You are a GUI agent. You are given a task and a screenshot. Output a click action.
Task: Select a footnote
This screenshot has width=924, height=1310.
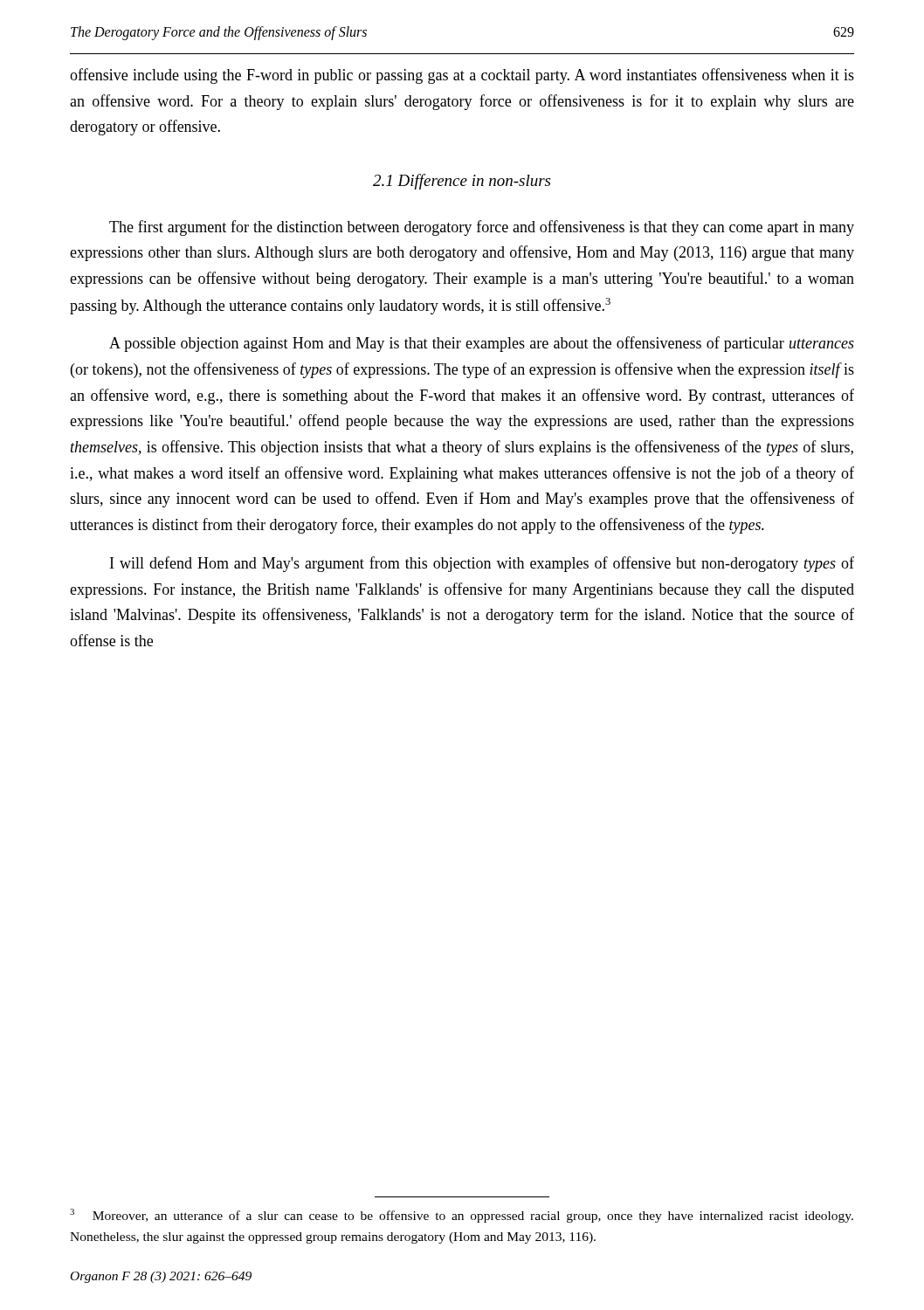click(x=462, y=1225)
